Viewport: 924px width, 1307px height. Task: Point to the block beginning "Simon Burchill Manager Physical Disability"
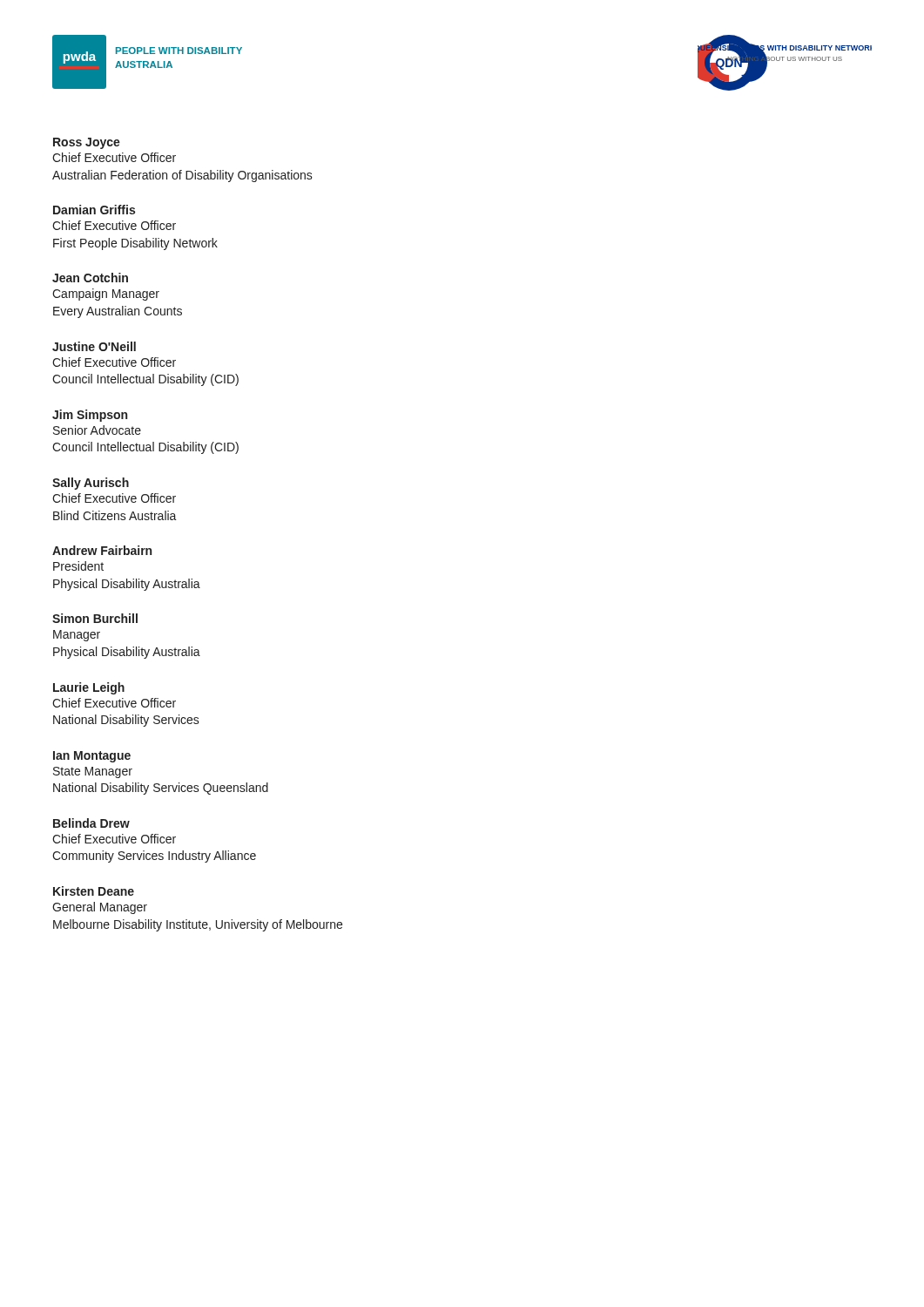tap(95, 618)
